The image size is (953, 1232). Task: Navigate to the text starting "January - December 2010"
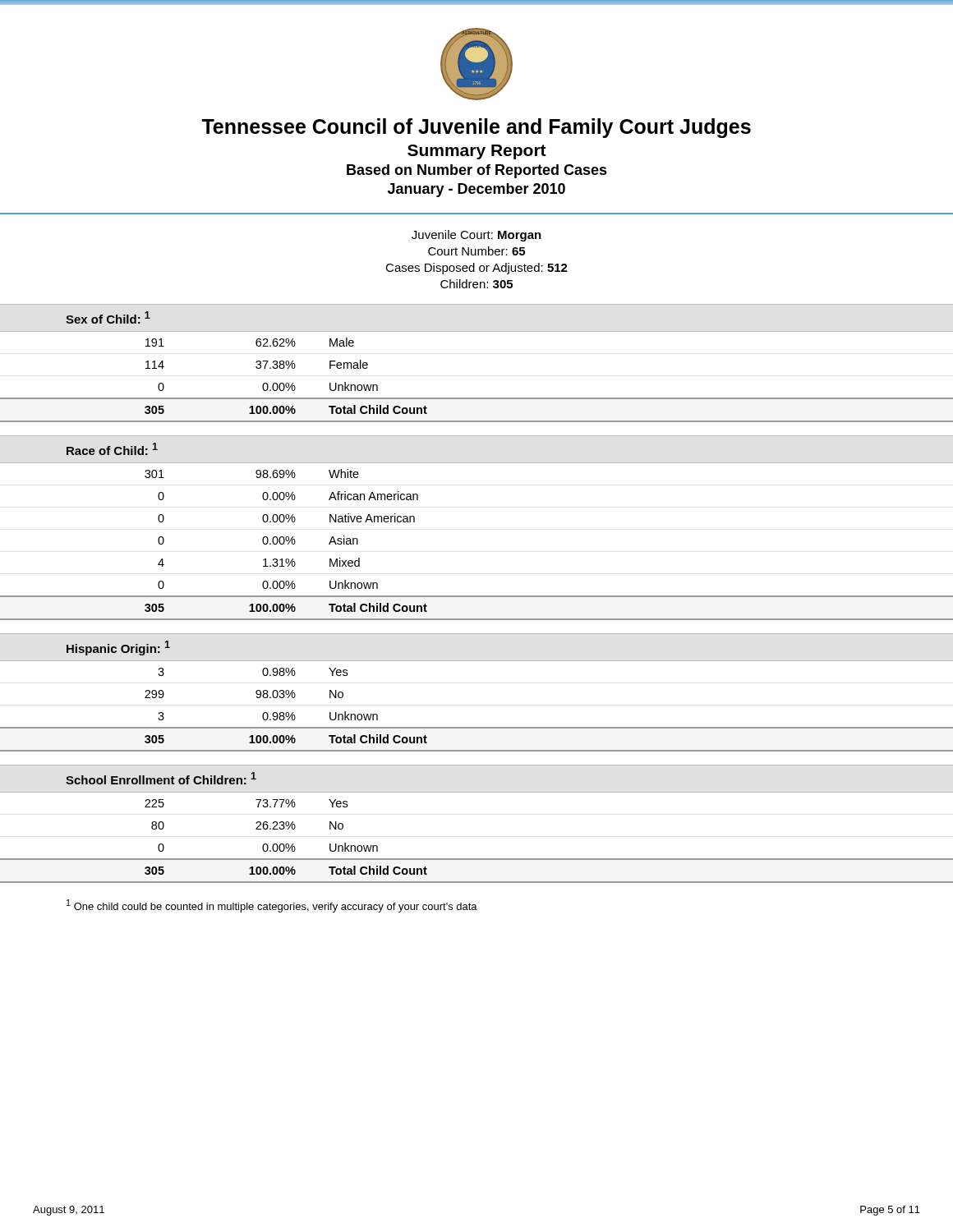coord(476,189)
